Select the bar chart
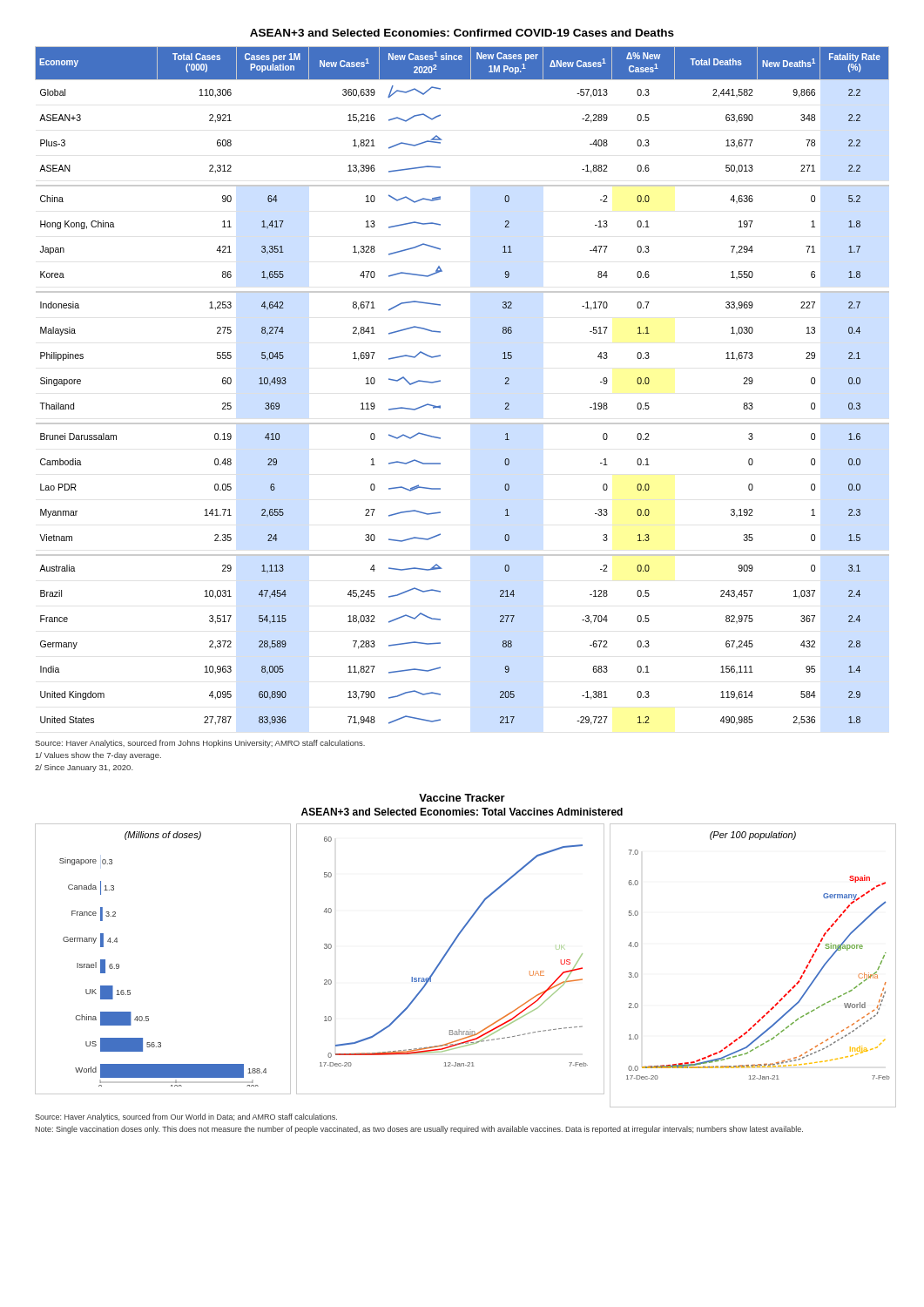Viewport: 924px width, 1307px height. [x=163, y=959]
